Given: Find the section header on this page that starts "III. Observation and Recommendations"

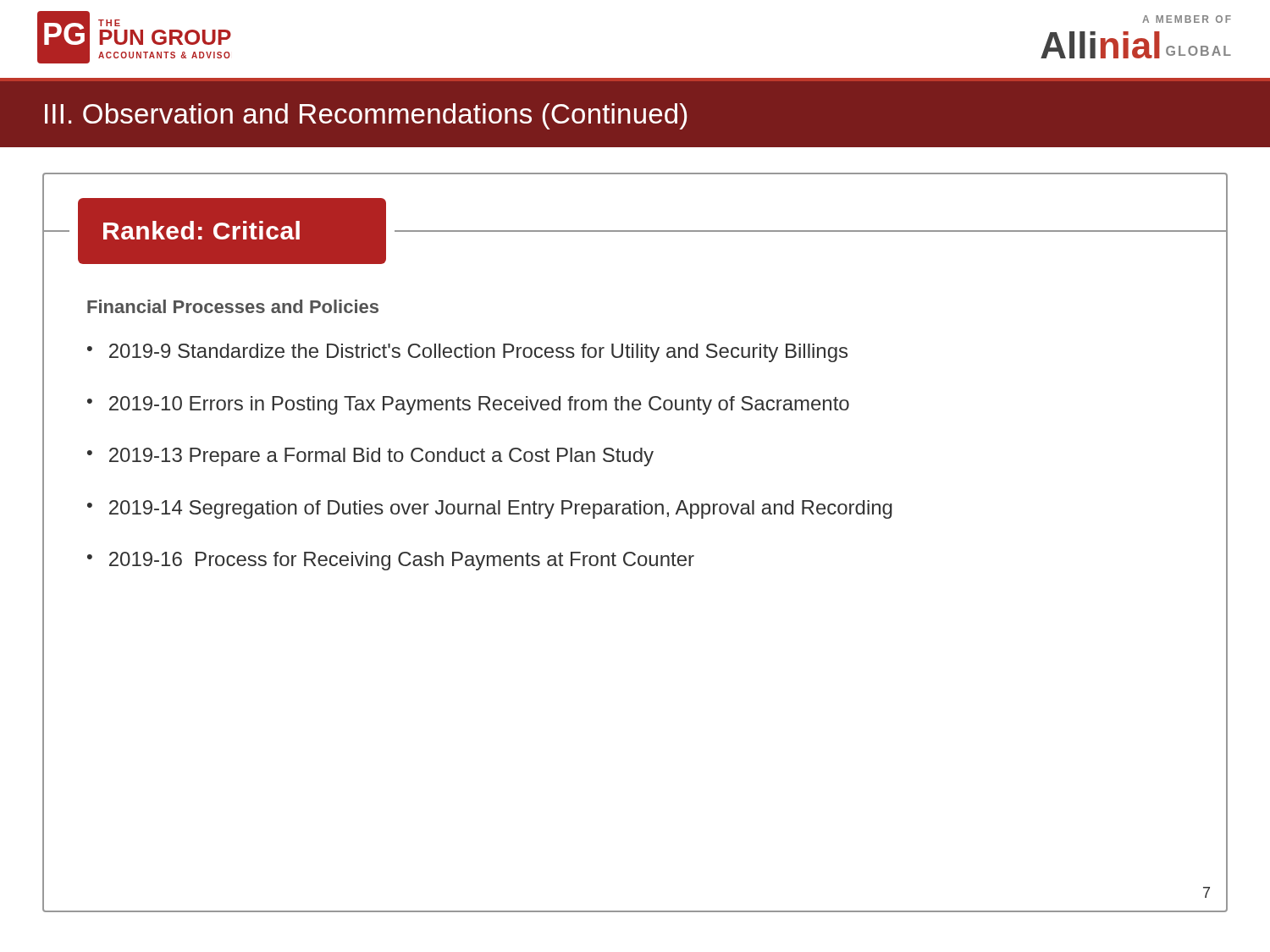Looking at the screenshot, I should pos(366,114).
